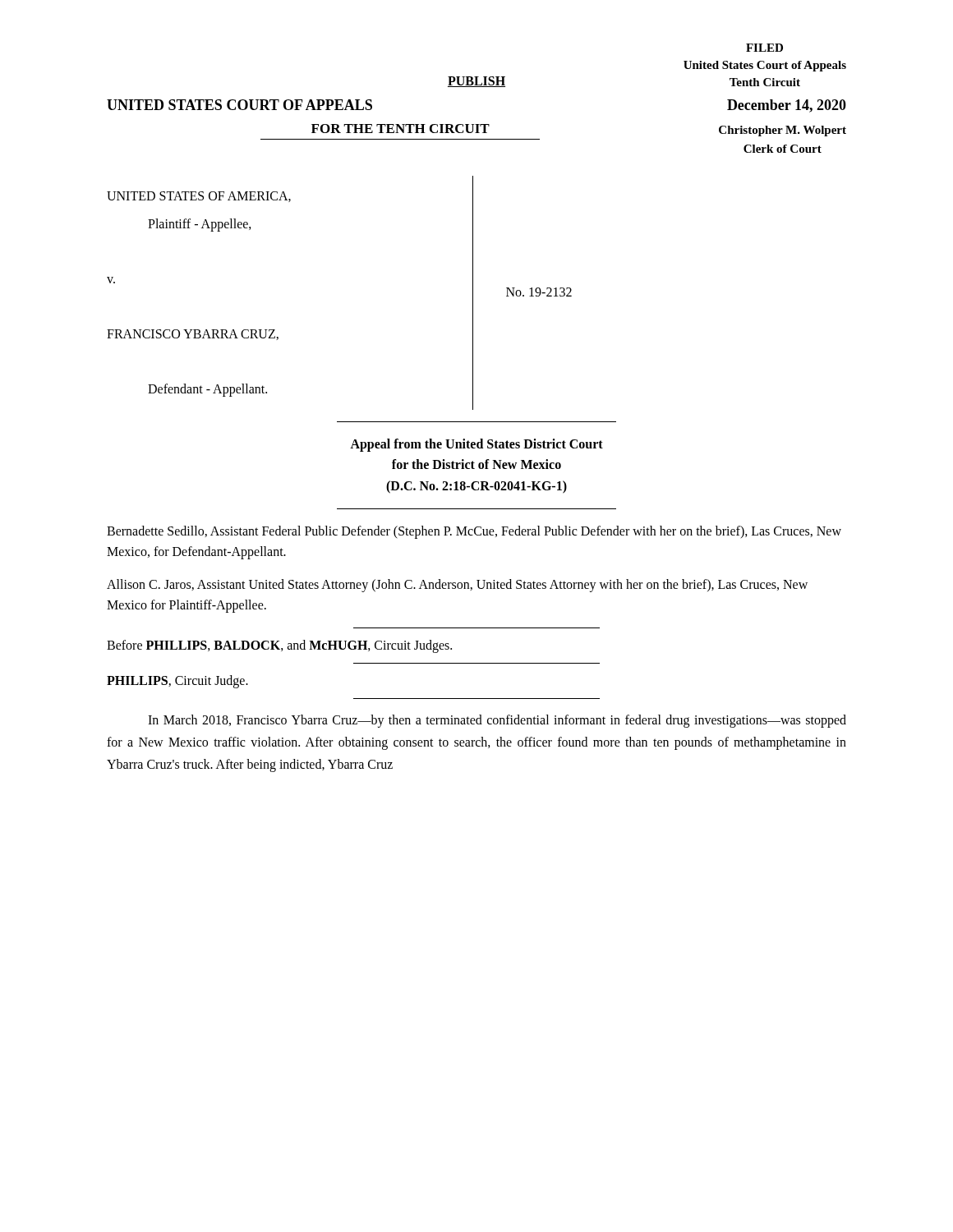
Task: Locate the table with the text "UNITED STATES OF AMERICA,"
Action: pyautogui.click(x=476, y=293)
